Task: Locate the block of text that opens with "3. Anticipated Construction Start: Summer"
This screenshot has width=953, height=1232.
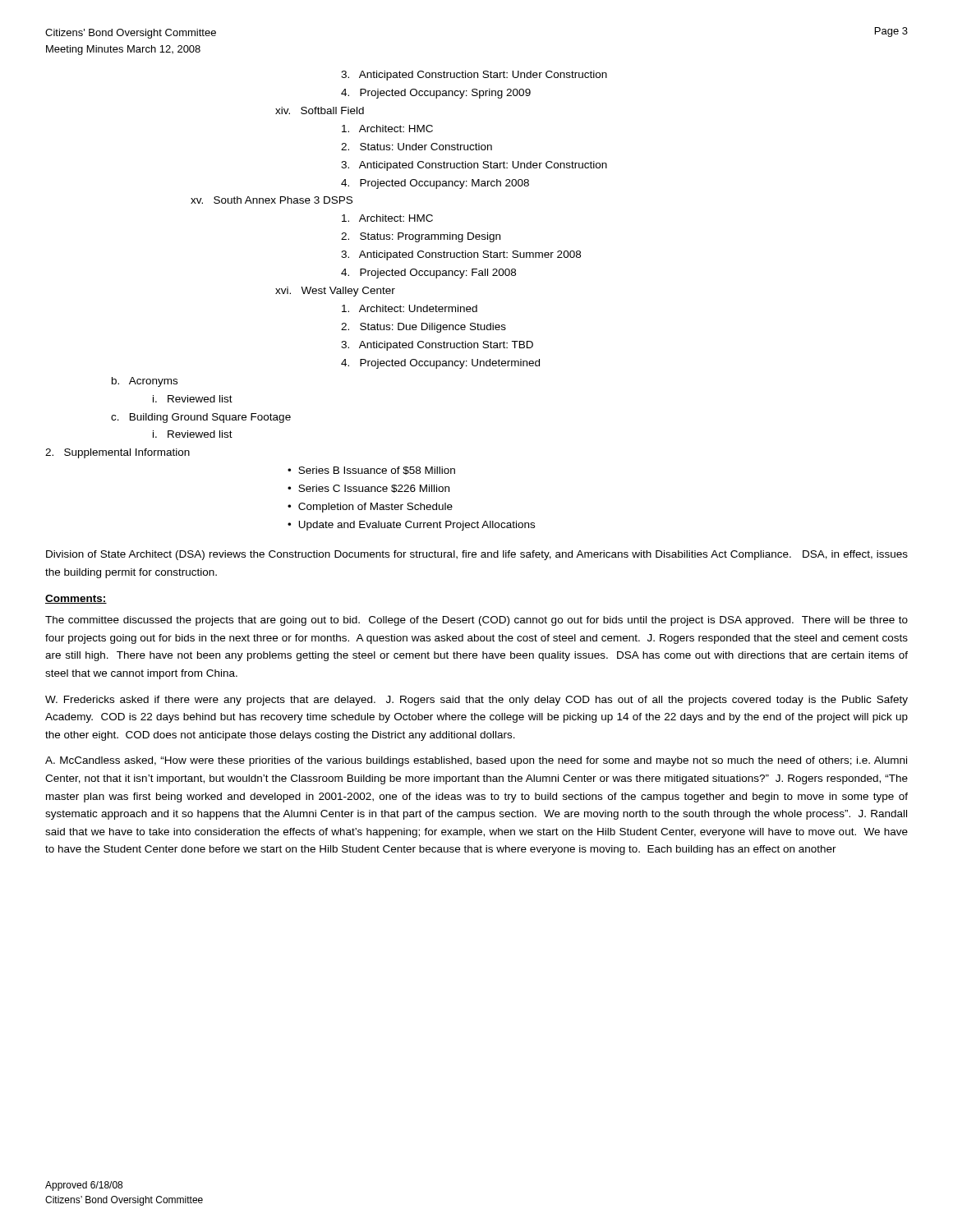Action: click(x=461, y=254)
